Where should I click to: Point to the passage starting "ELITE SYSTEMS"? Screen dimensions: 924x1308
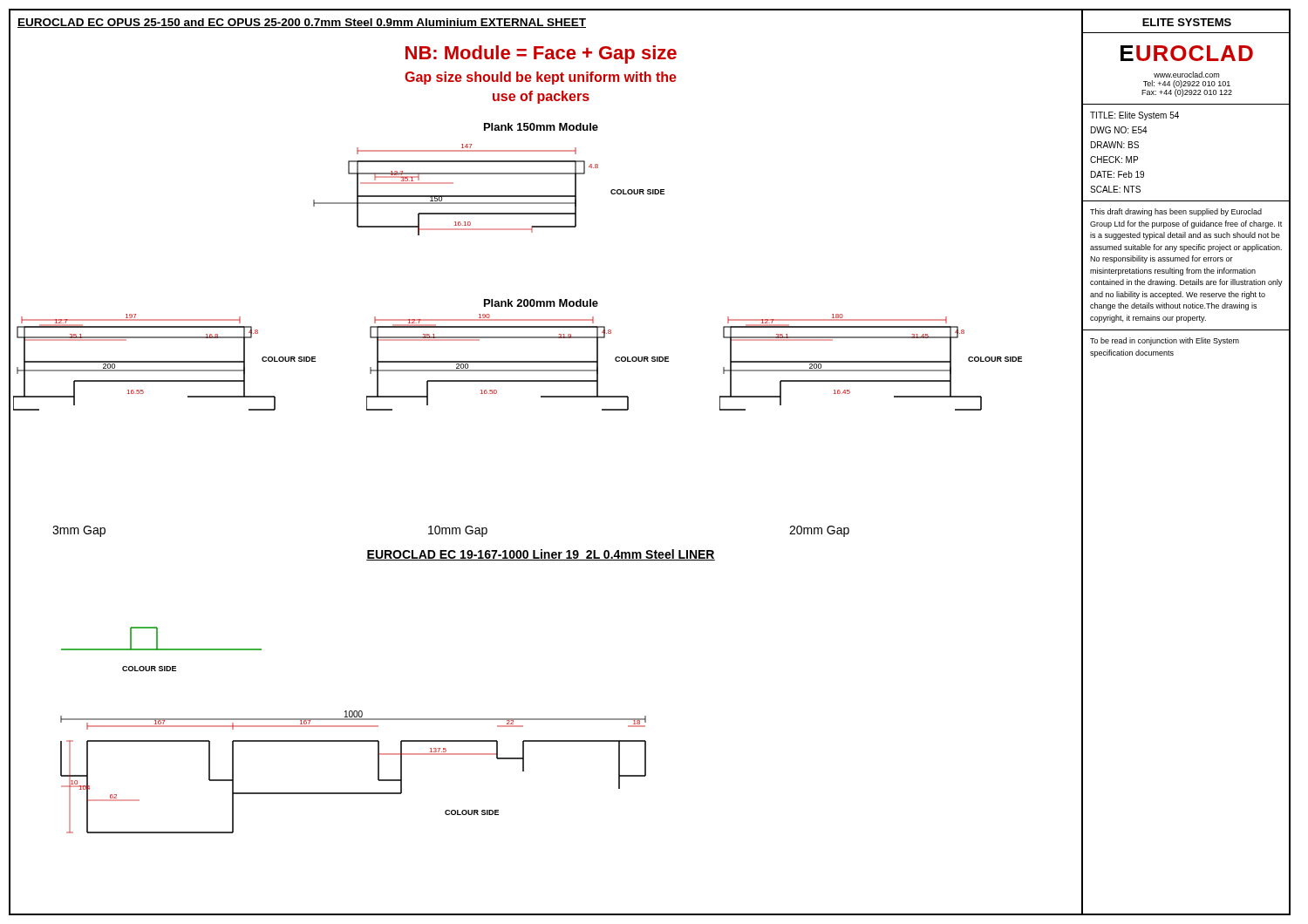click(1187, 22)
